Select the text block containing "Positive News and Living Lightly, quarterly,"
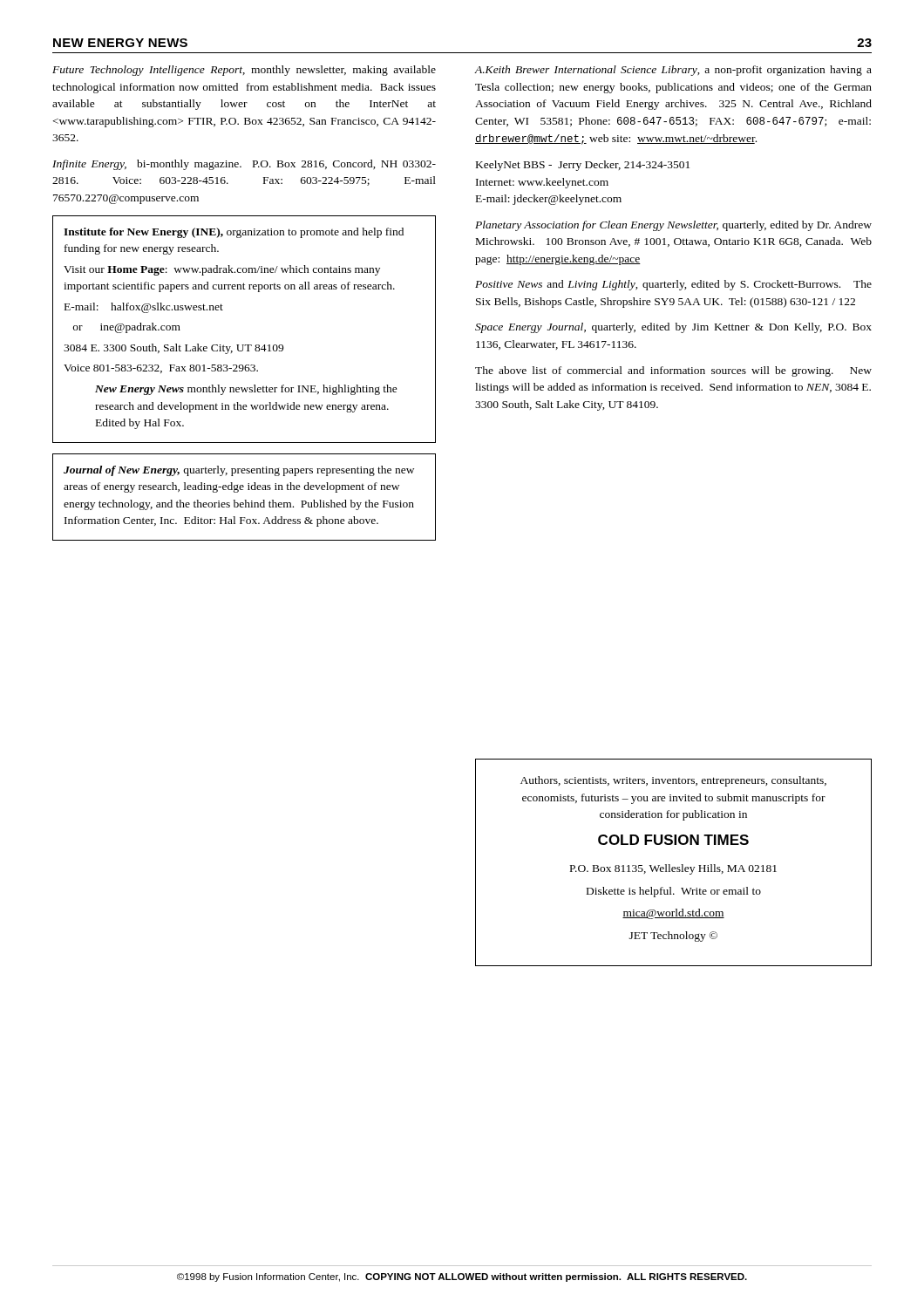924x1308 pixels. [673, 293]
